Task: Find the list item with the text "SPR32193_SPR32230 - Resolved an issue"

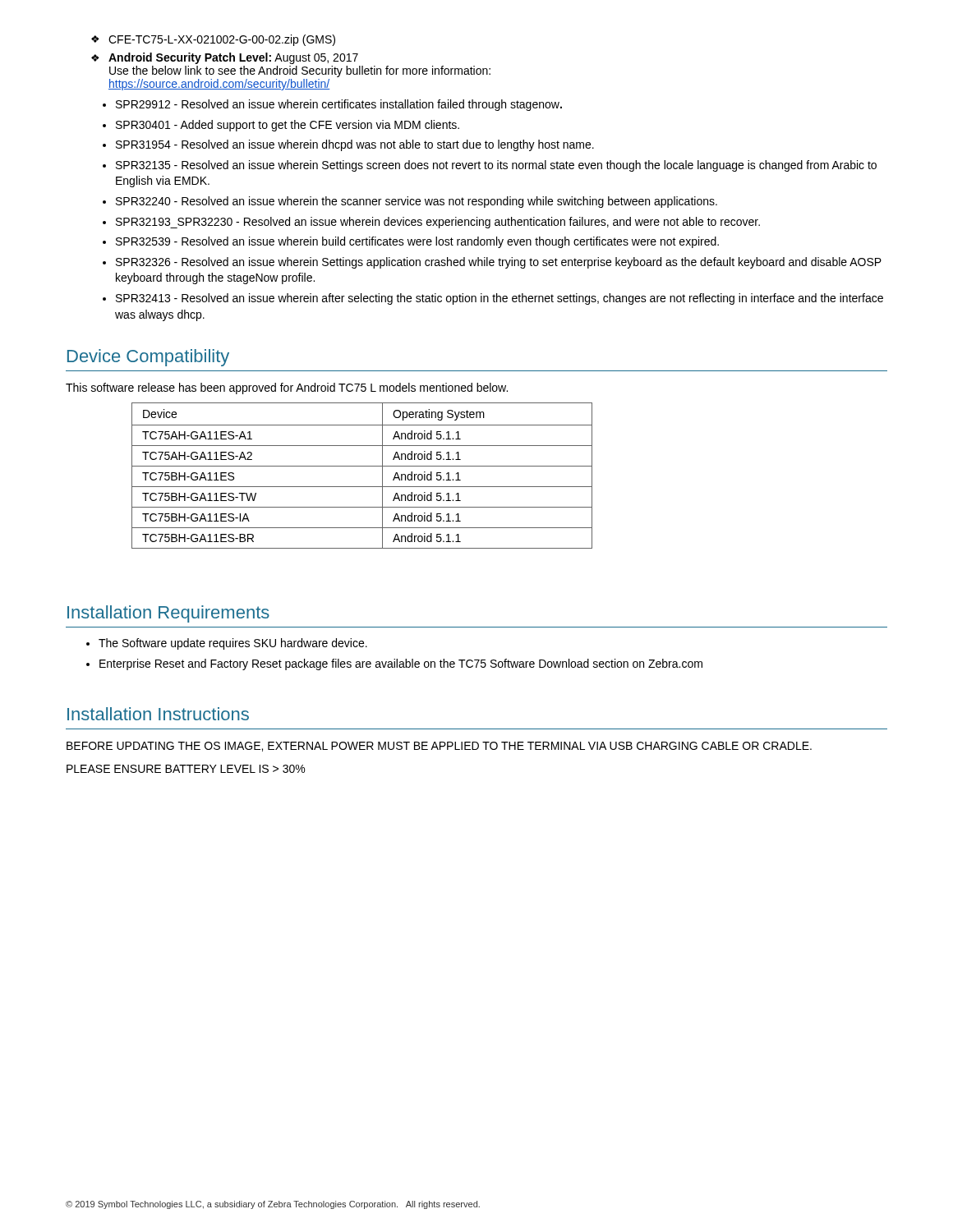Action: point(438,221)
